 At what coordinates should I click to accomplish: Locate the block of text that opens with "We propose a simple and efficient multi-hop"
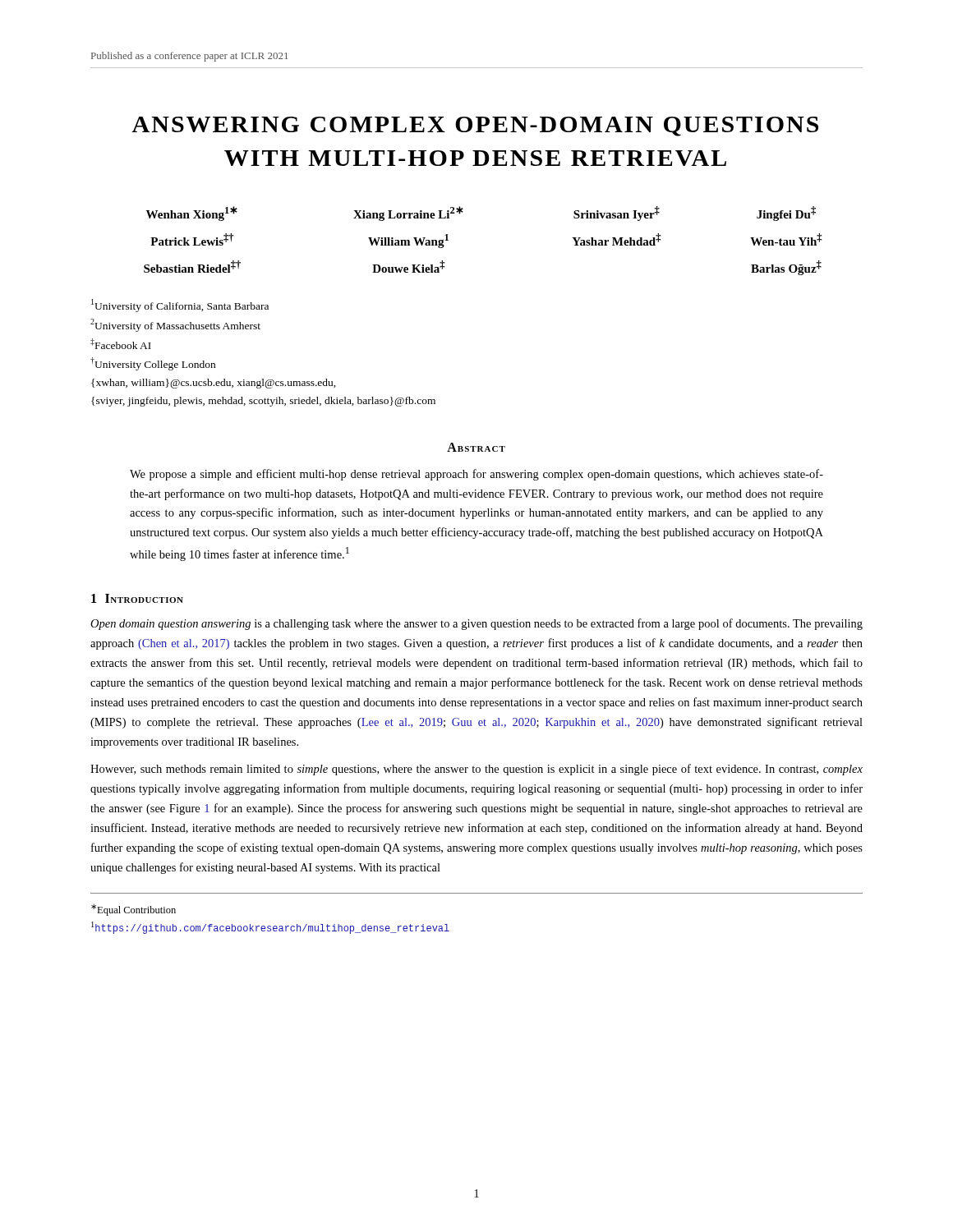click(476, 514)
